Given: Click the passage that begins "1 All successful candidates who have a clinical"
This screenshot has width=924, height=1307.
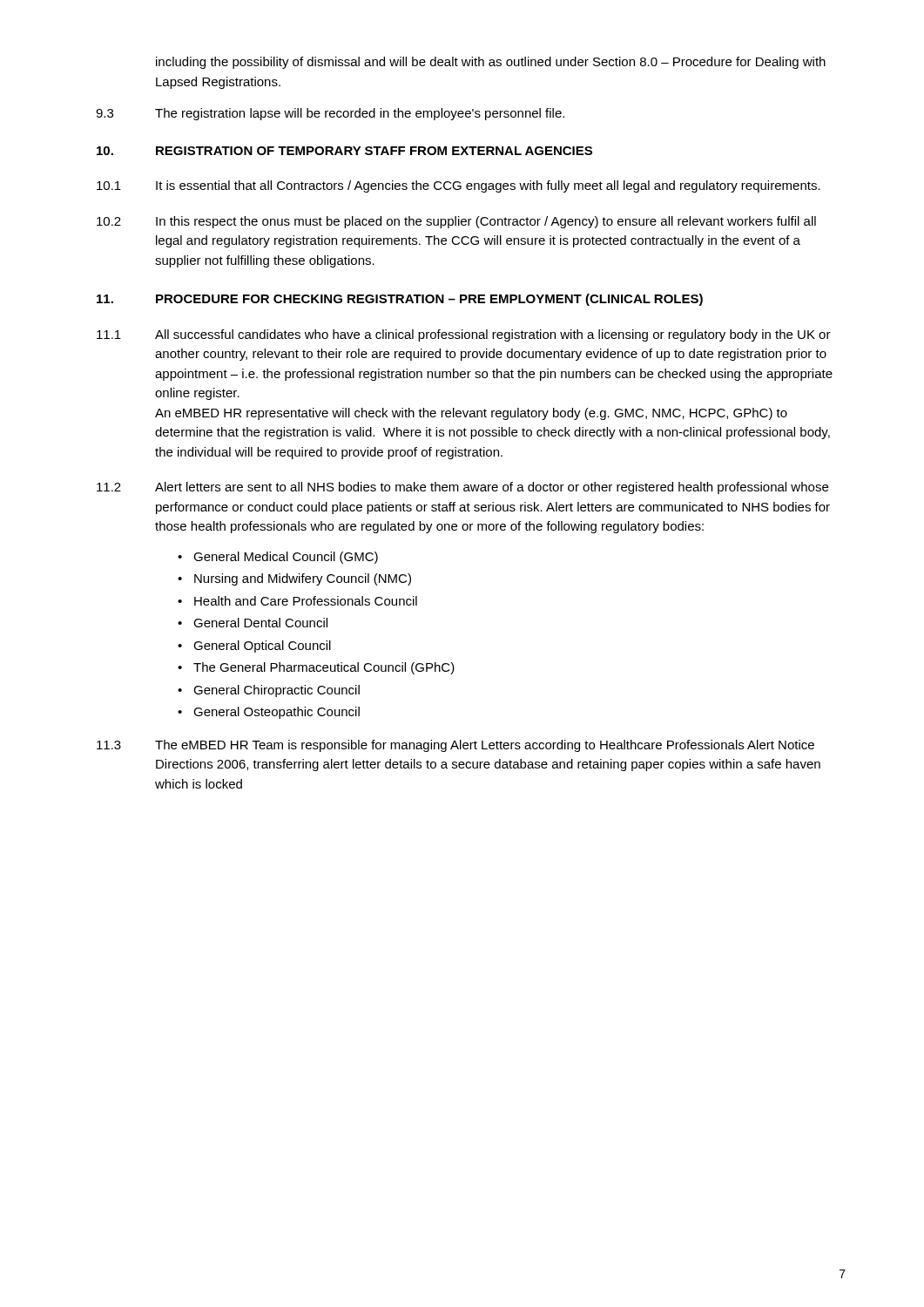Looking at the screenshot, I should (x=471, y=364).
